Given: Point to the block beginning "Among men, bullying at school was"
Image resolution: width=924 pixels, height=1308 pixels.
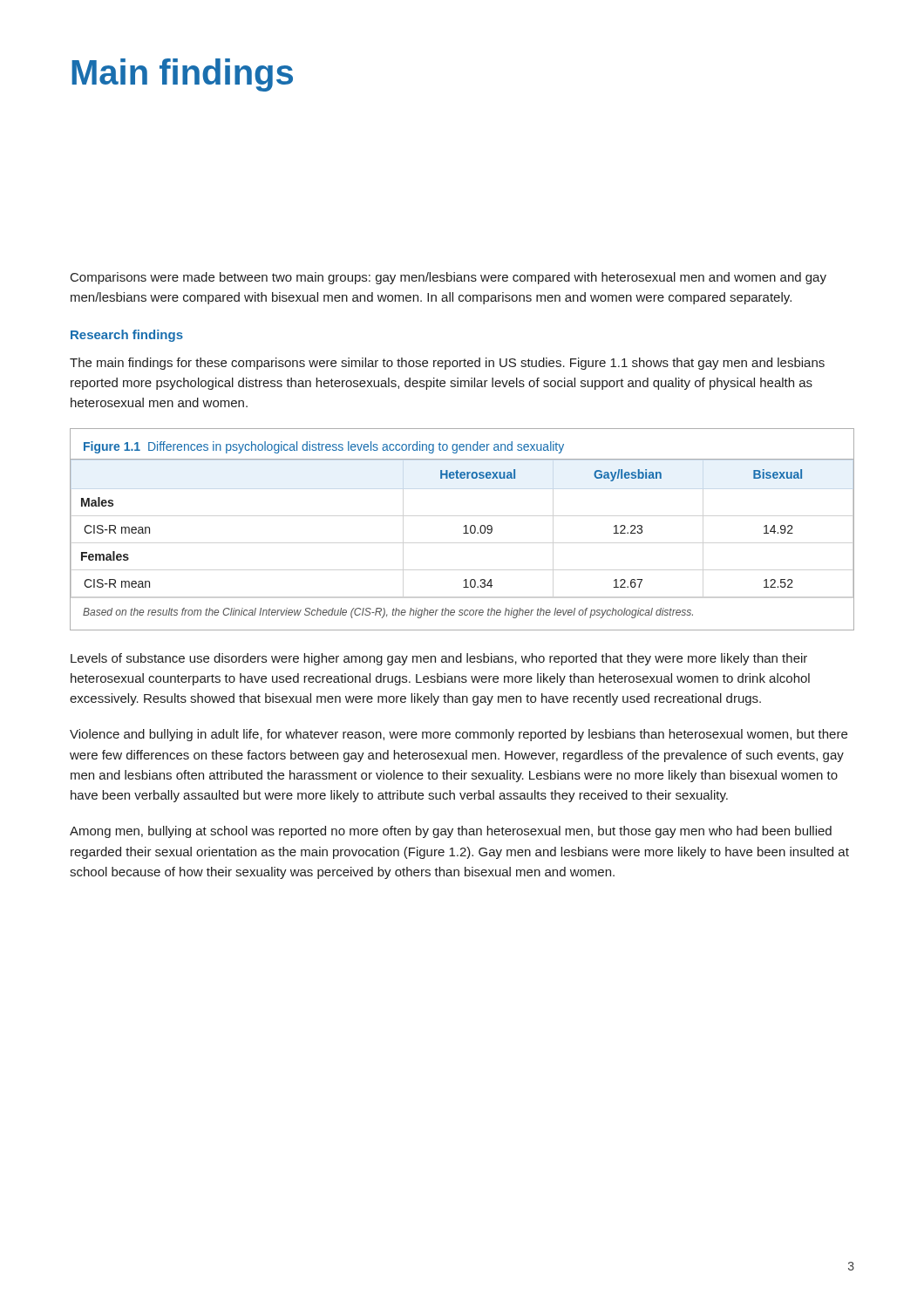Looking at the screenshot, I should pos(459,851).
